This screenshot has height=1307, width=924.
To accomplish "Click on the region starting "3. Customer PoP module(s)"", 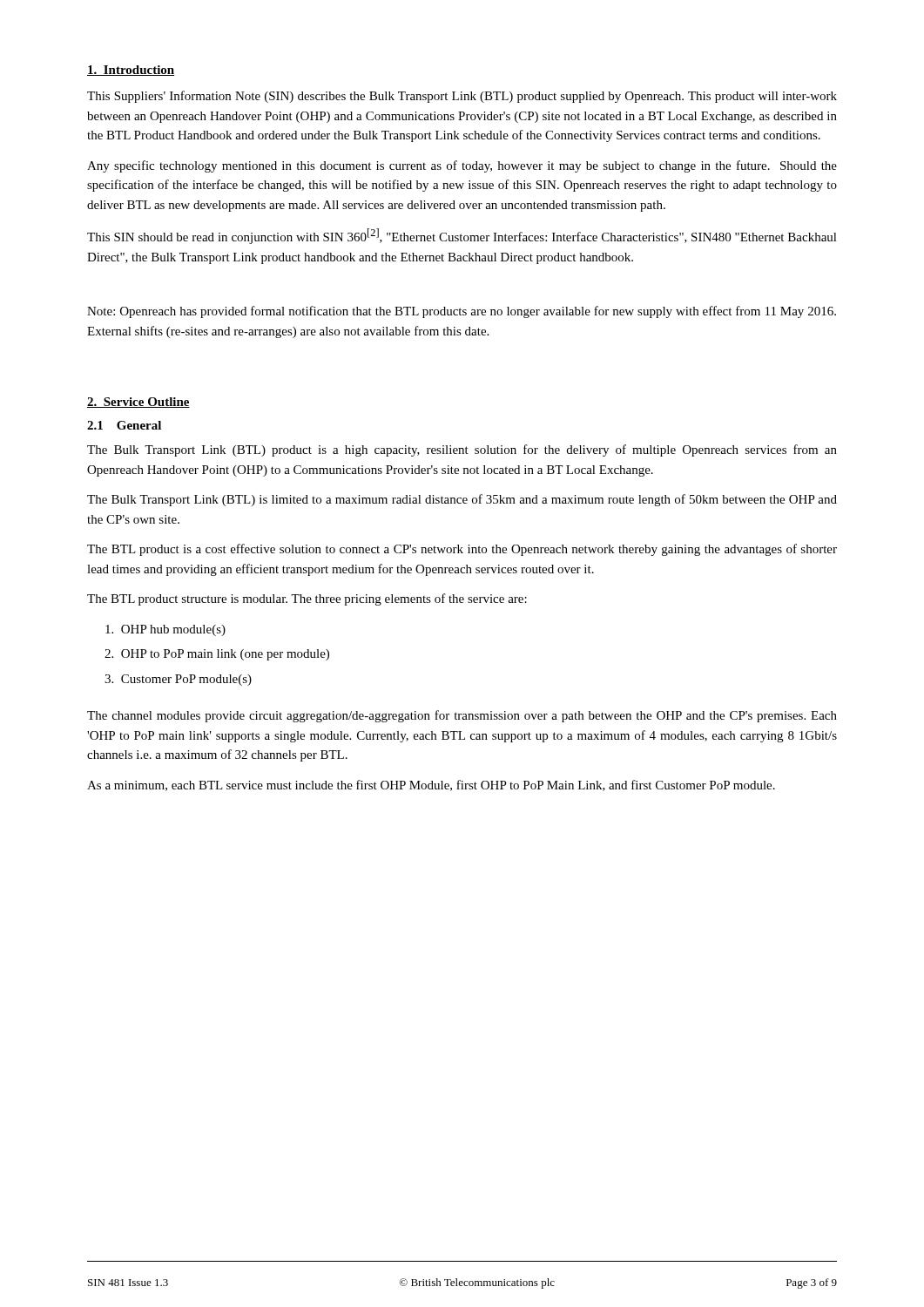I will click(x=178, y=678).
